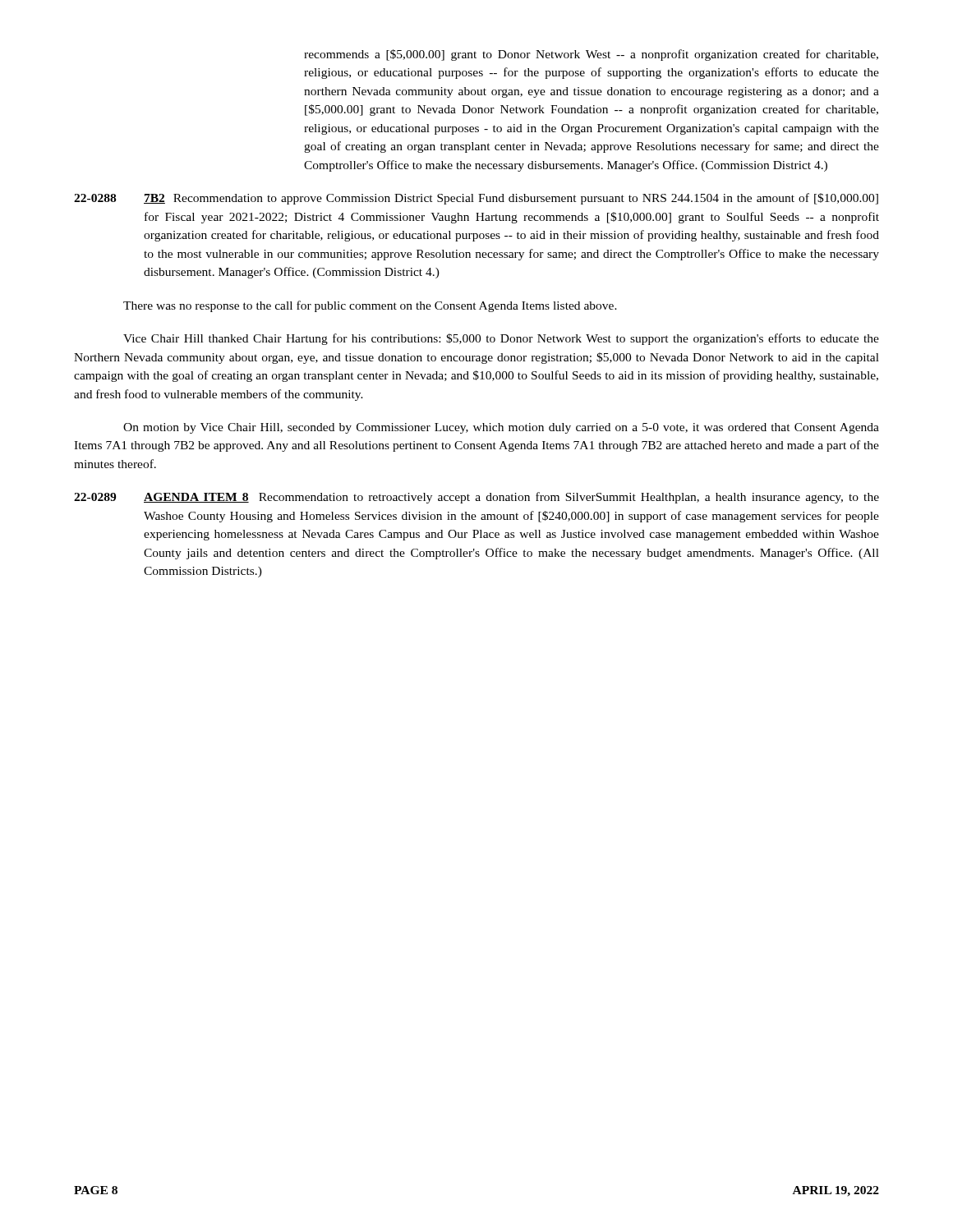Image resolution: width=953 pixels, height=1232 pixels.
Task: Select the text block that reads "Vice Chair Hill thanked"
Action: click(x=476, y=366)
